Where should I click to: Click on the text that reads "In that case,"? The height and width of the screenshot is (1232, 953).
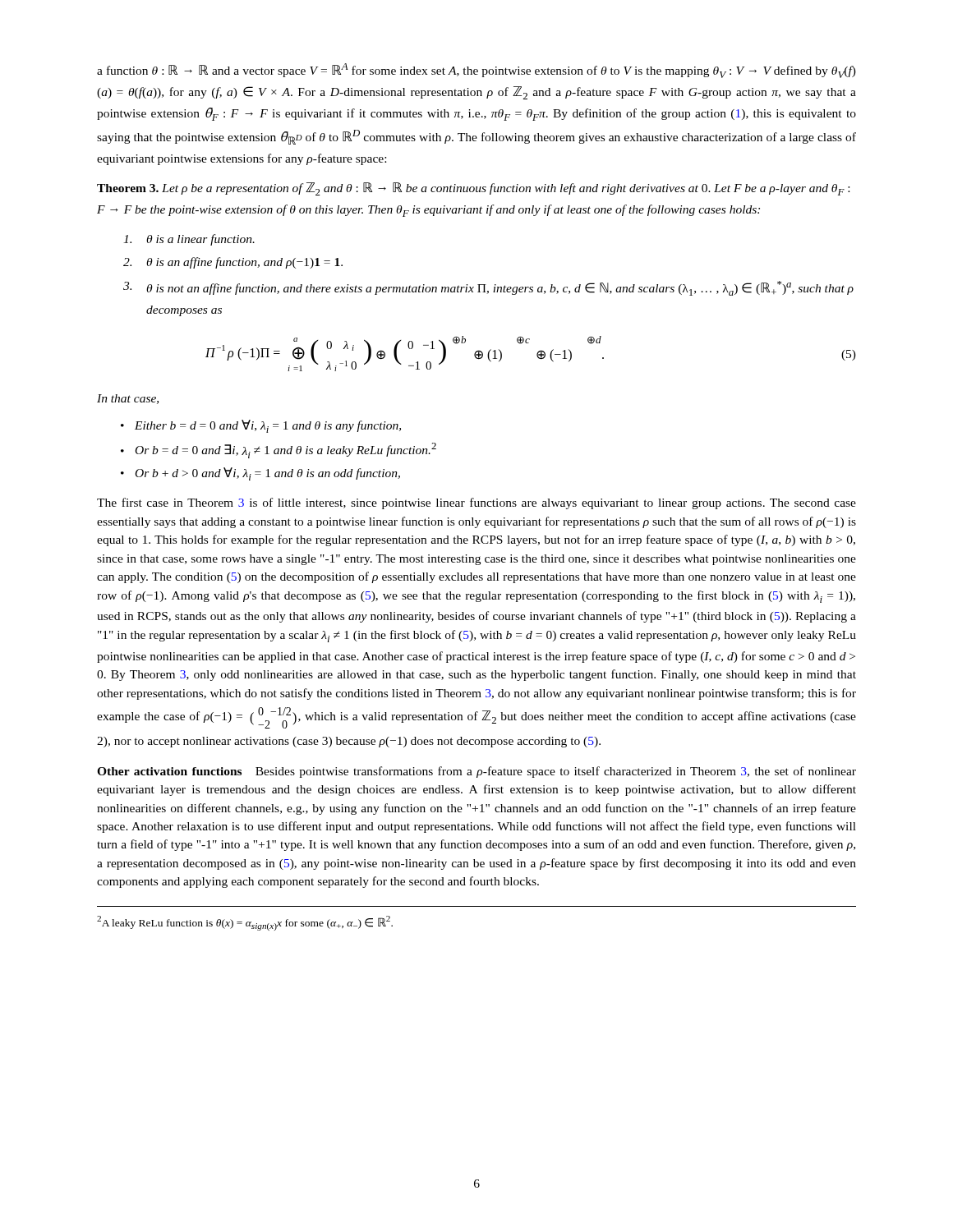pyautogui.click(x=128, y=398)
